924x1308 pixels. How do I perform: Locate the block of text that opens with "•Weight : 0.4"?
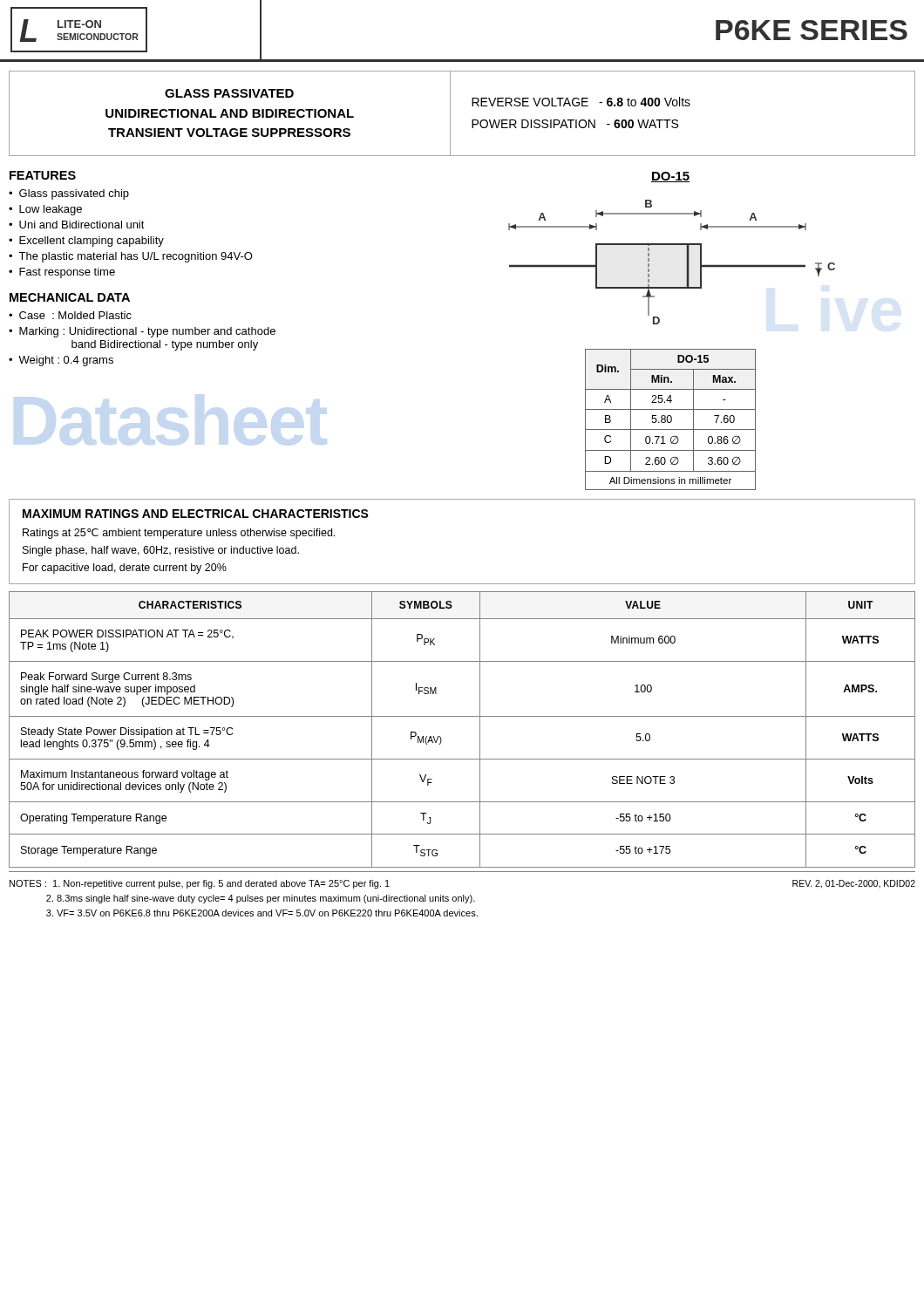click(61, 359)
